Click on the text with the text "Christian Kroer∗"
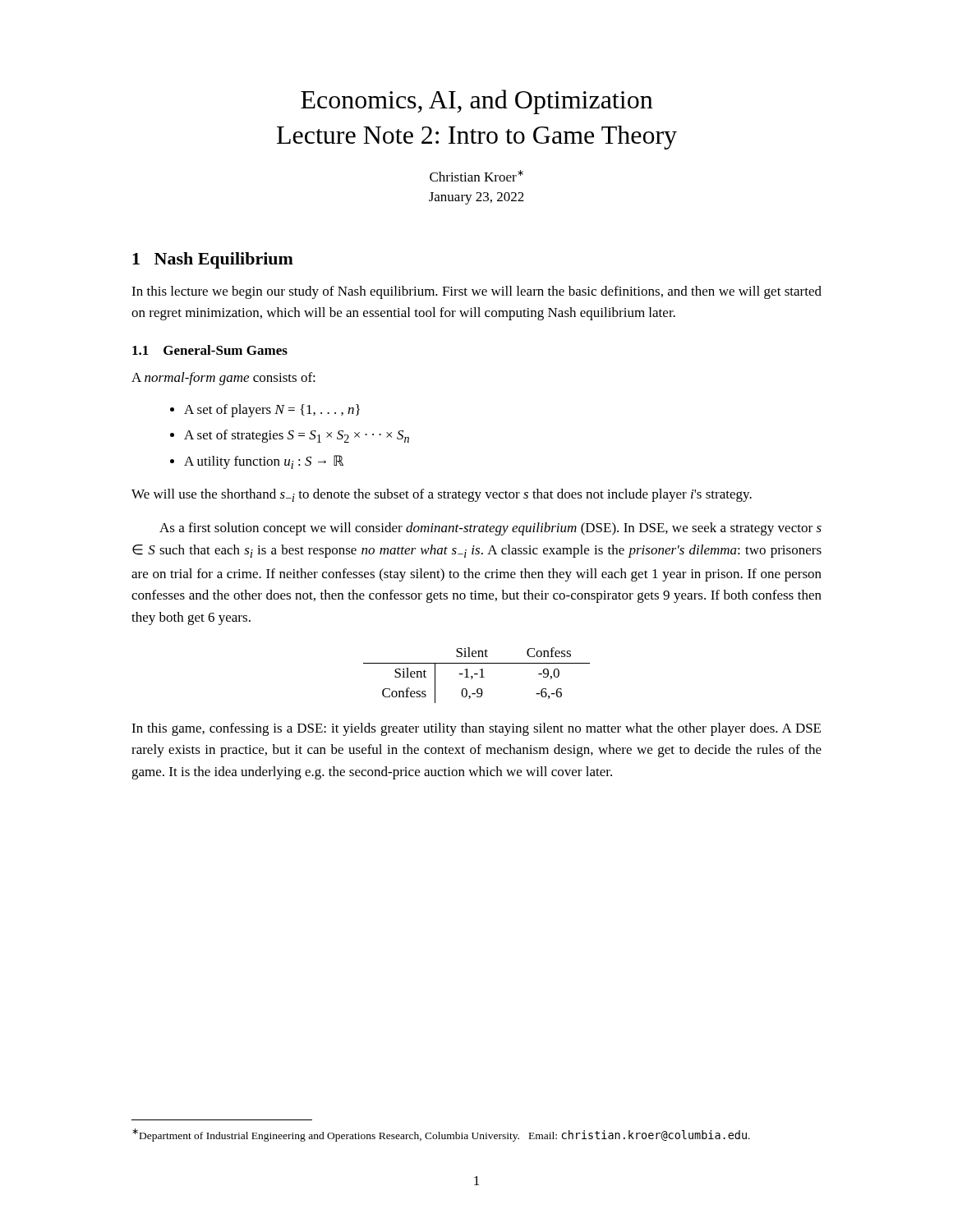953x1232 pixels. 476,176
